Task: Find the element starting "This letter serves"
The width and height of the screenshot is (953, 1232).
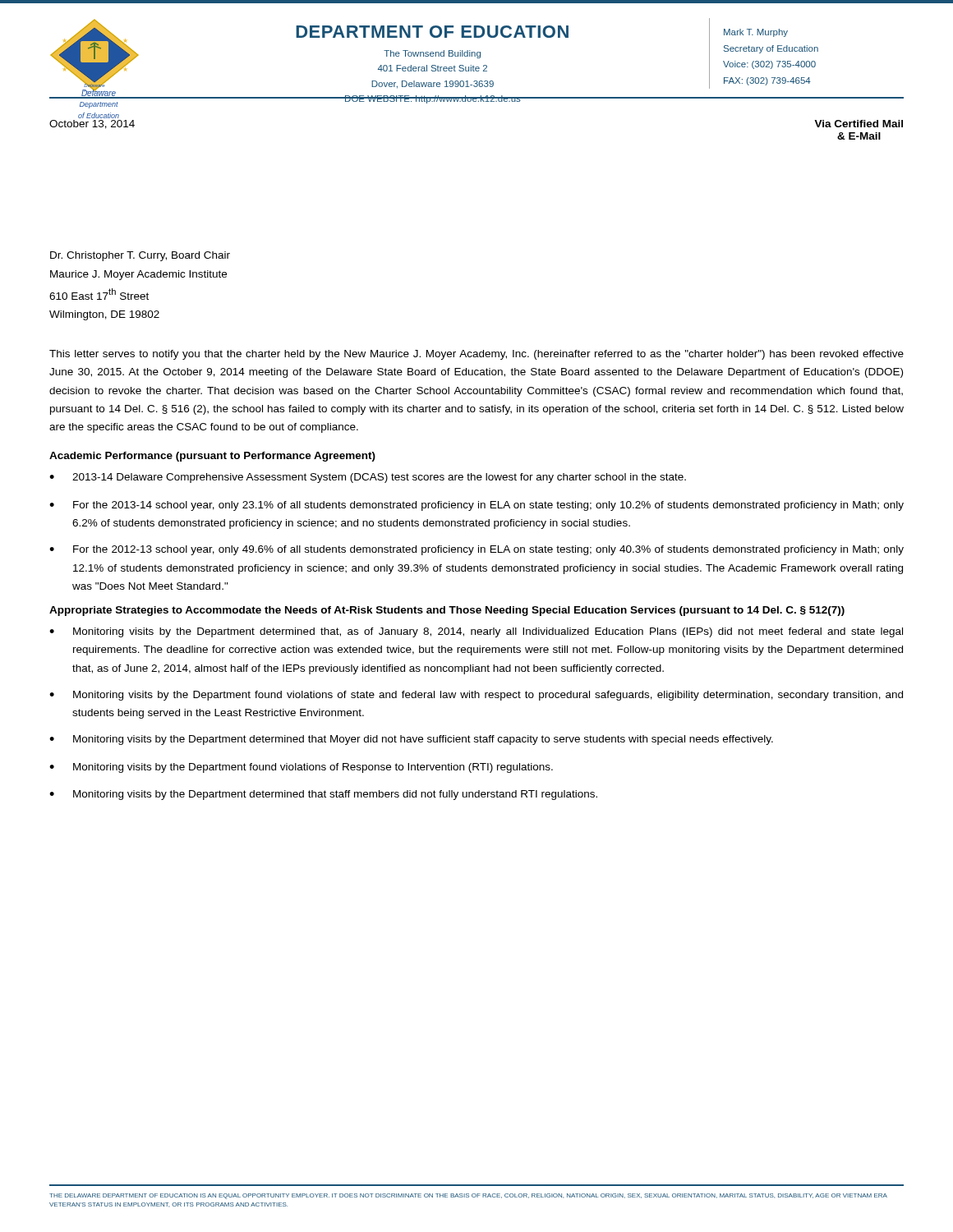Action: 476,390
